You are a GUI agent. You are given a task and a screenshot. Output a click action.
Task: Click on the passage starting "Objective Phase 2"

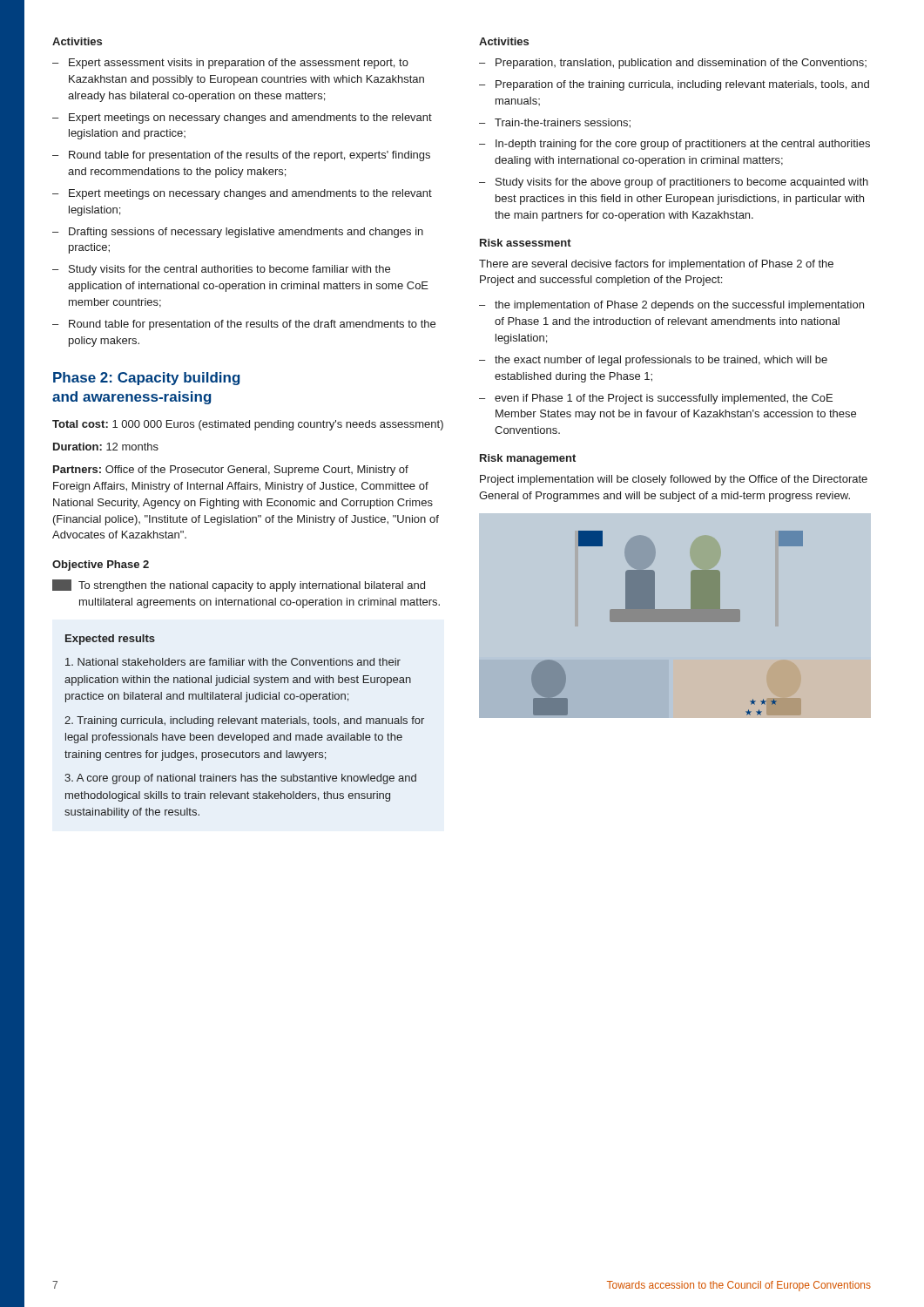point(101,565)
